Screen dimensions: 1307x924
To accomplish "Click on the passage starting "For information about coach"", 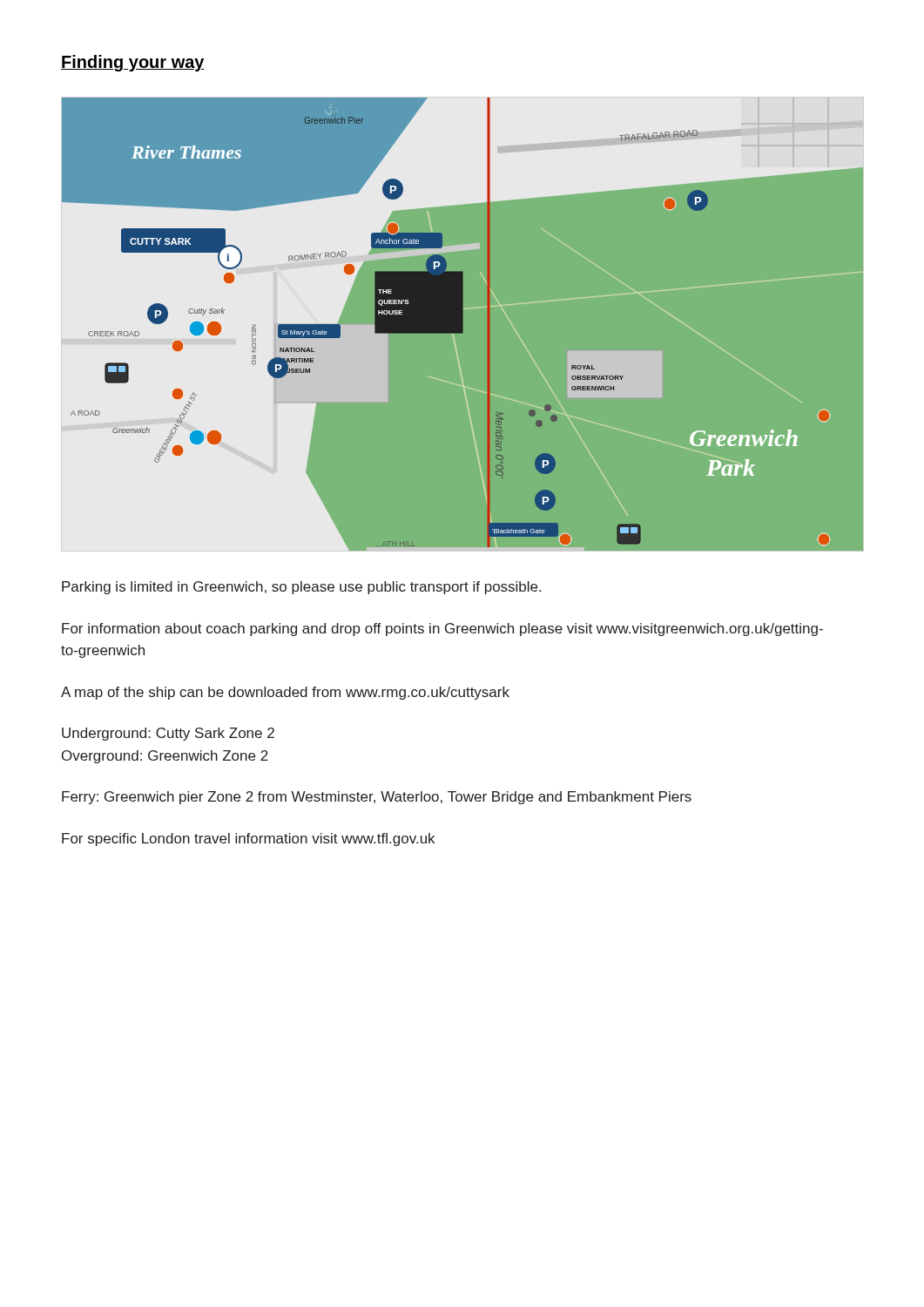I will 442,639.
